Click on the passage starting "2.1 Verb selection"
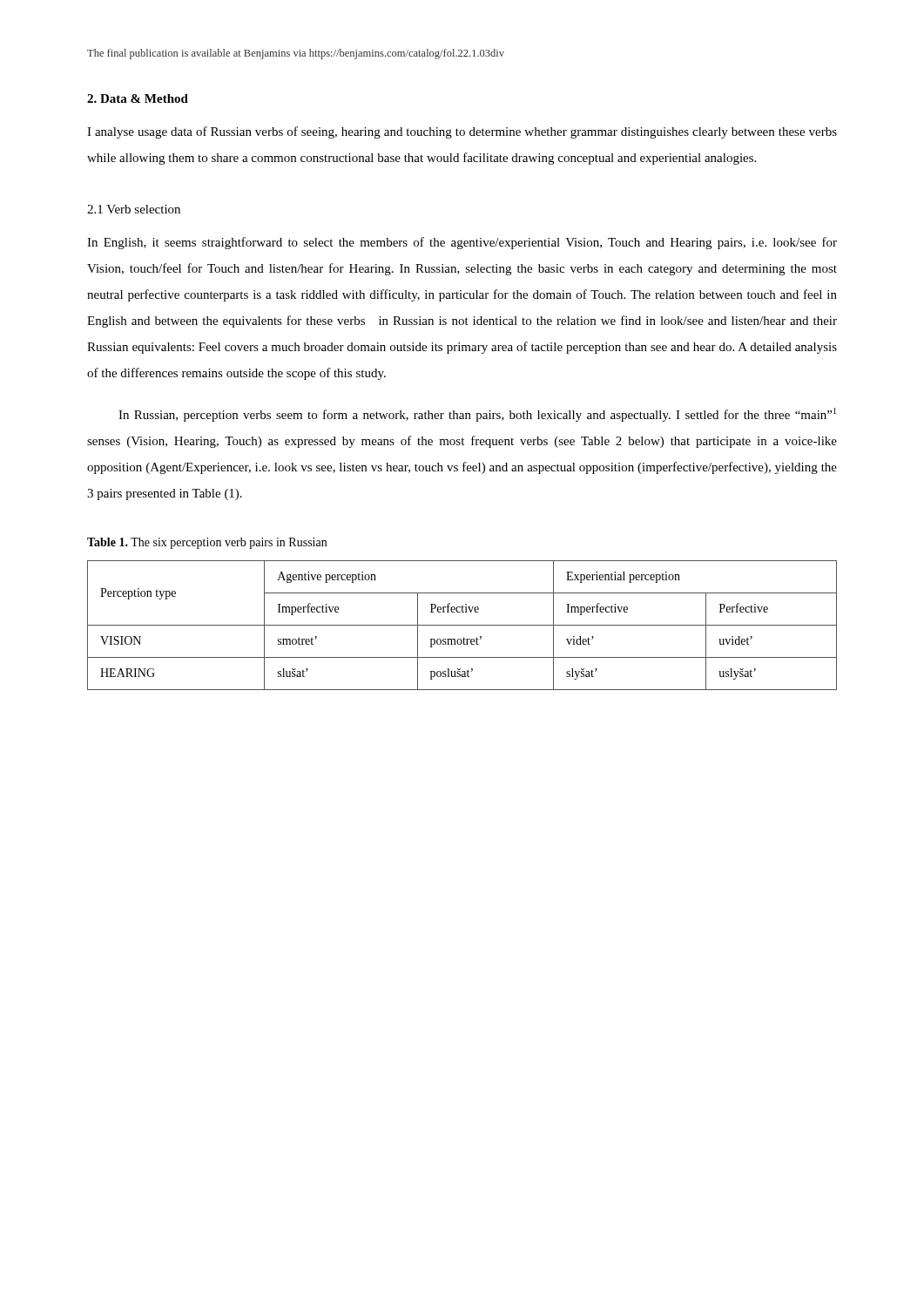The image size is (924, 1307). [x=134, y=209]
